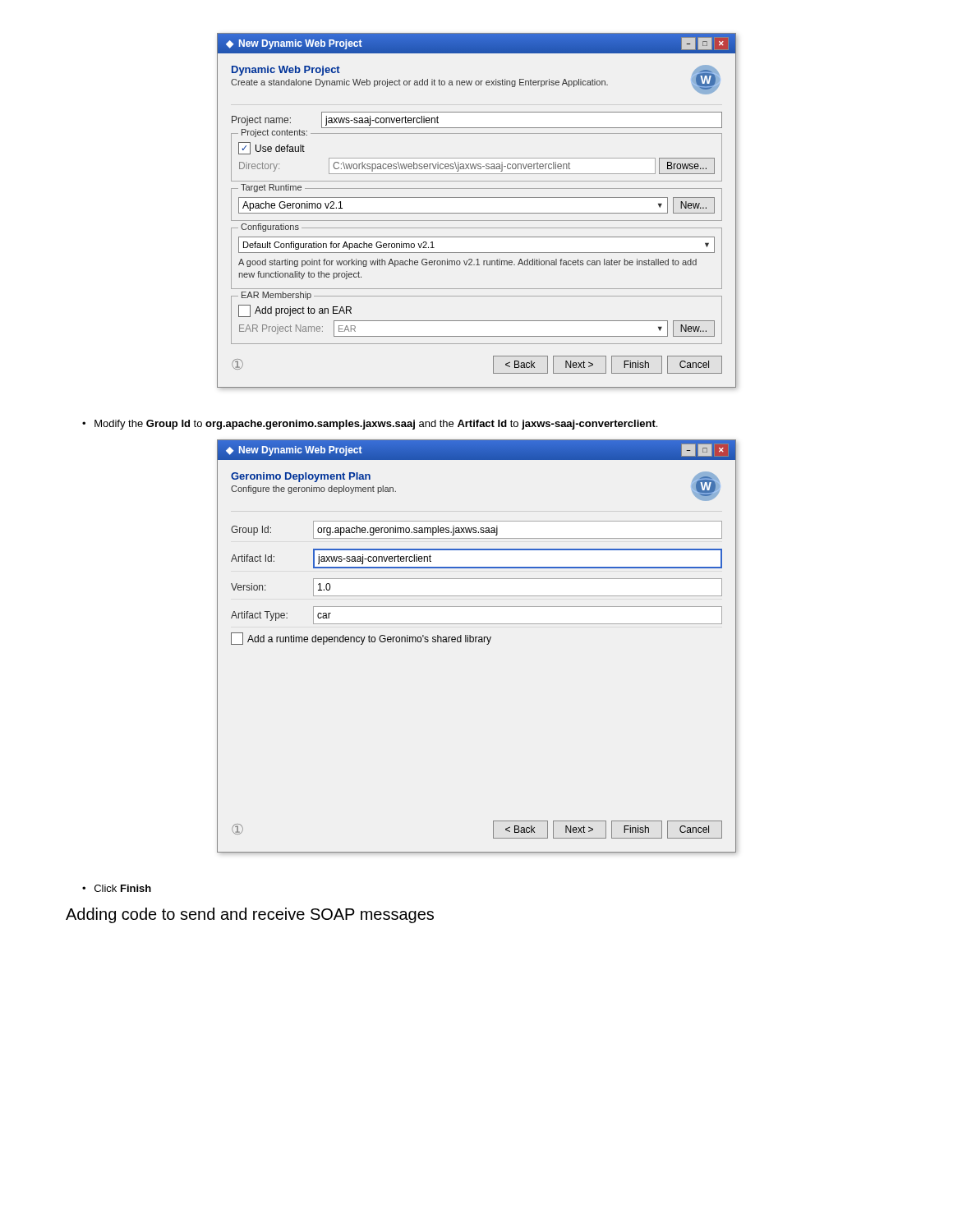Locate the text starting "• Click Finish"

coord(117,889)
